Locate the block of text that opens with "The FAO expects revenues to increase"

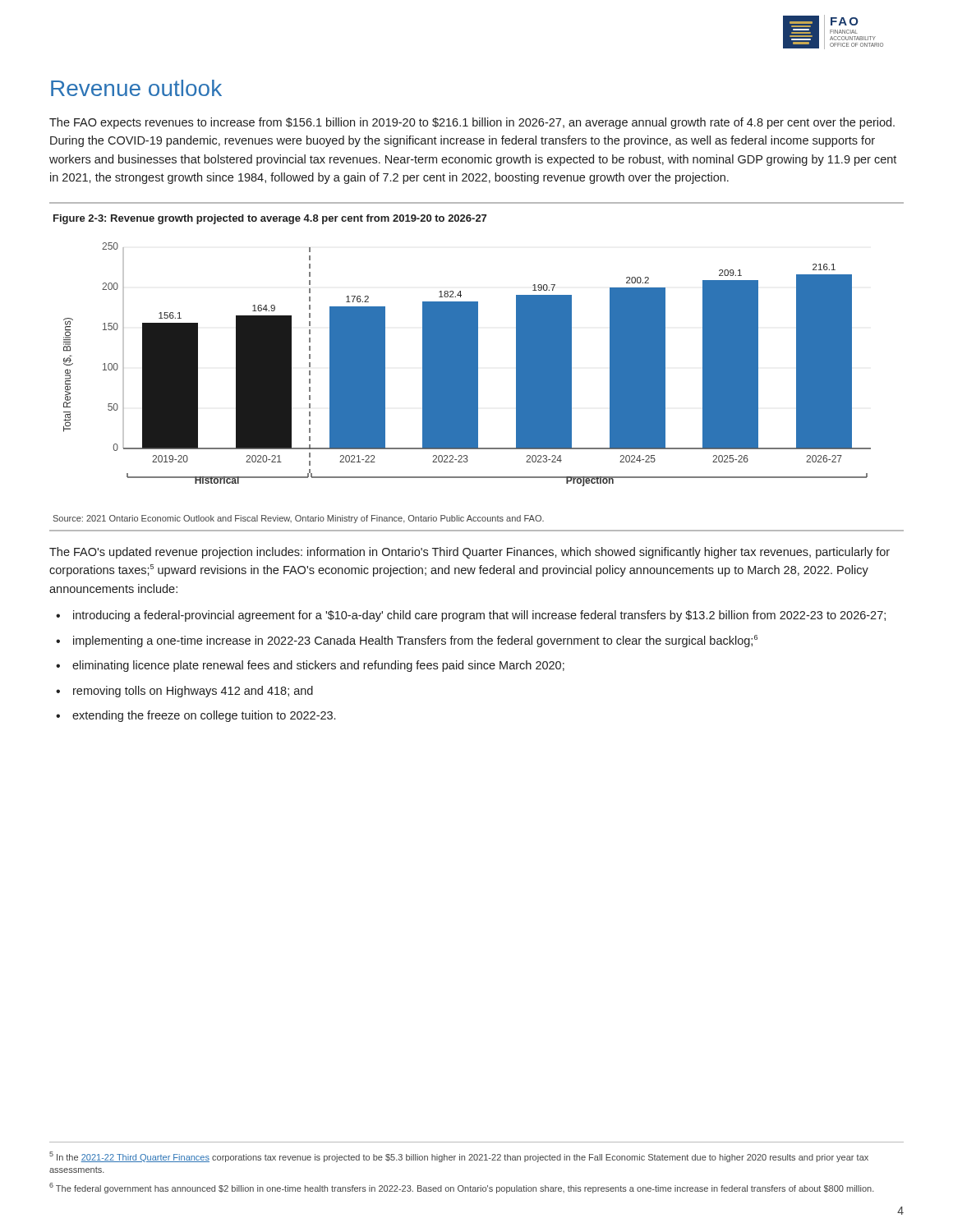tap(473, 150)
